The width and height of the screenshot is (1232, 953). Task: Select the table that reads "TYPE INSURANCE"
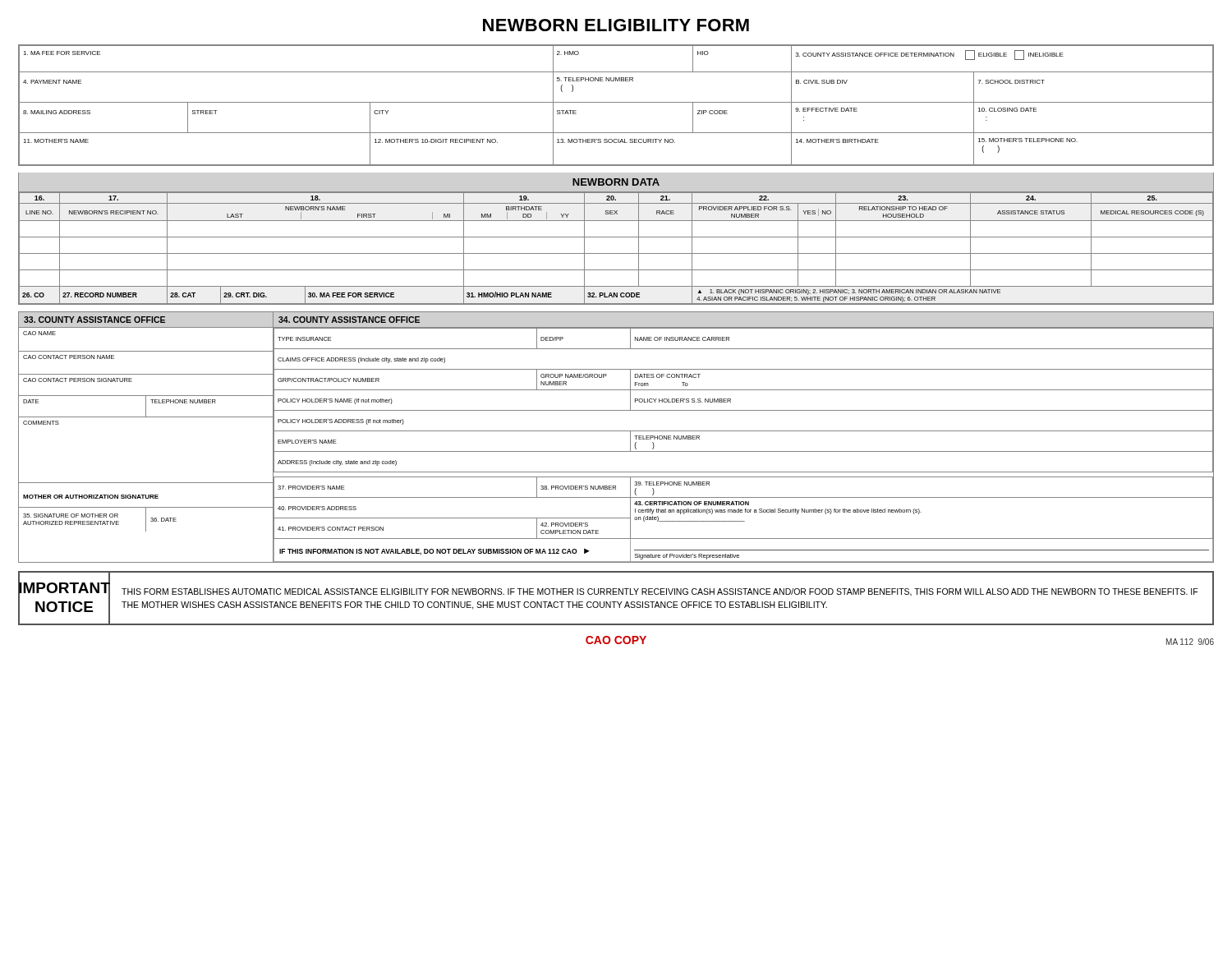pyautogui.click(x=743, y=437)
